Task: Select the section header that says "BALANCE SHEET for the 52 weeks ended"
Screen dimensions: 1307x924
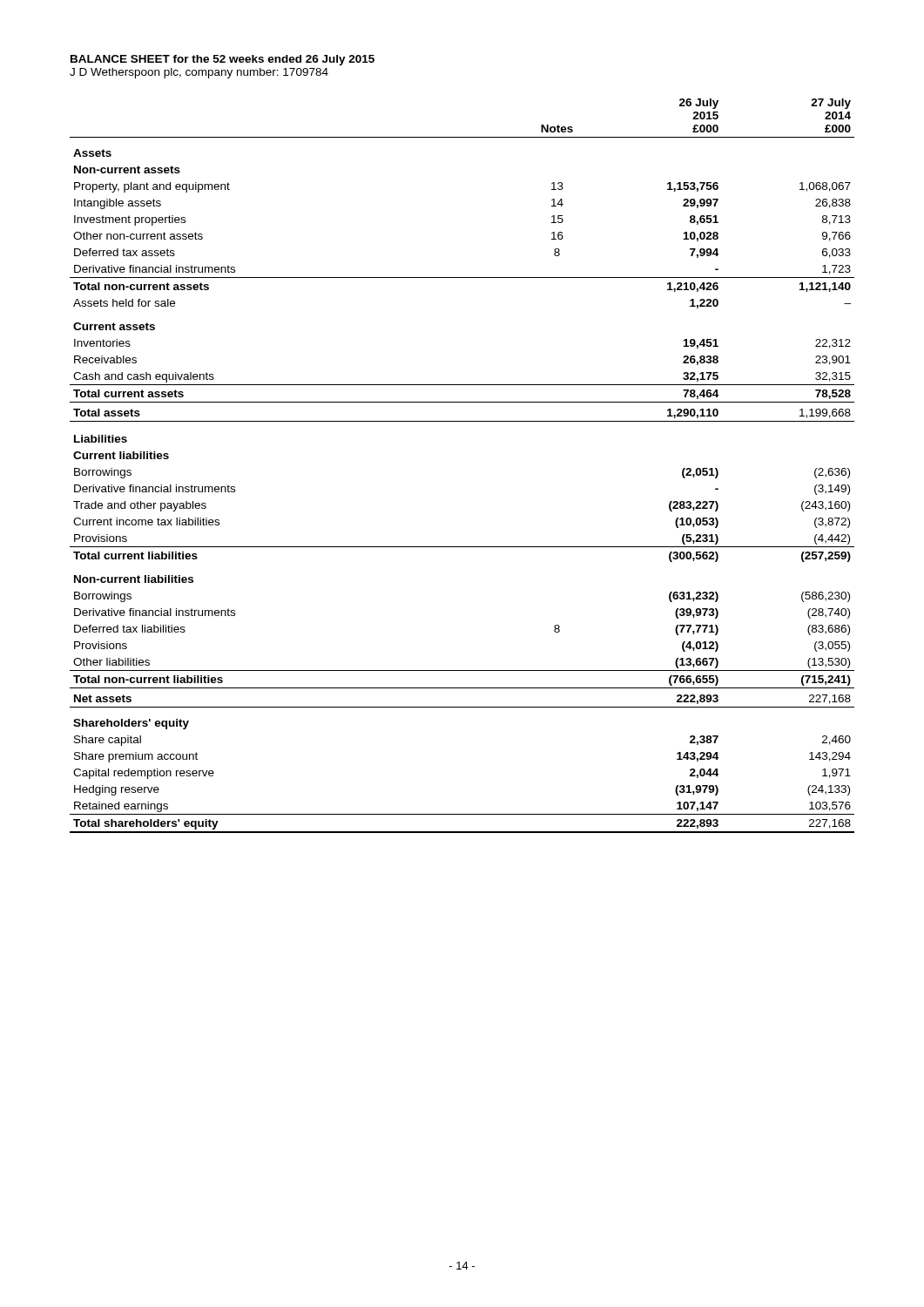Action: click(x=223, y=60)
